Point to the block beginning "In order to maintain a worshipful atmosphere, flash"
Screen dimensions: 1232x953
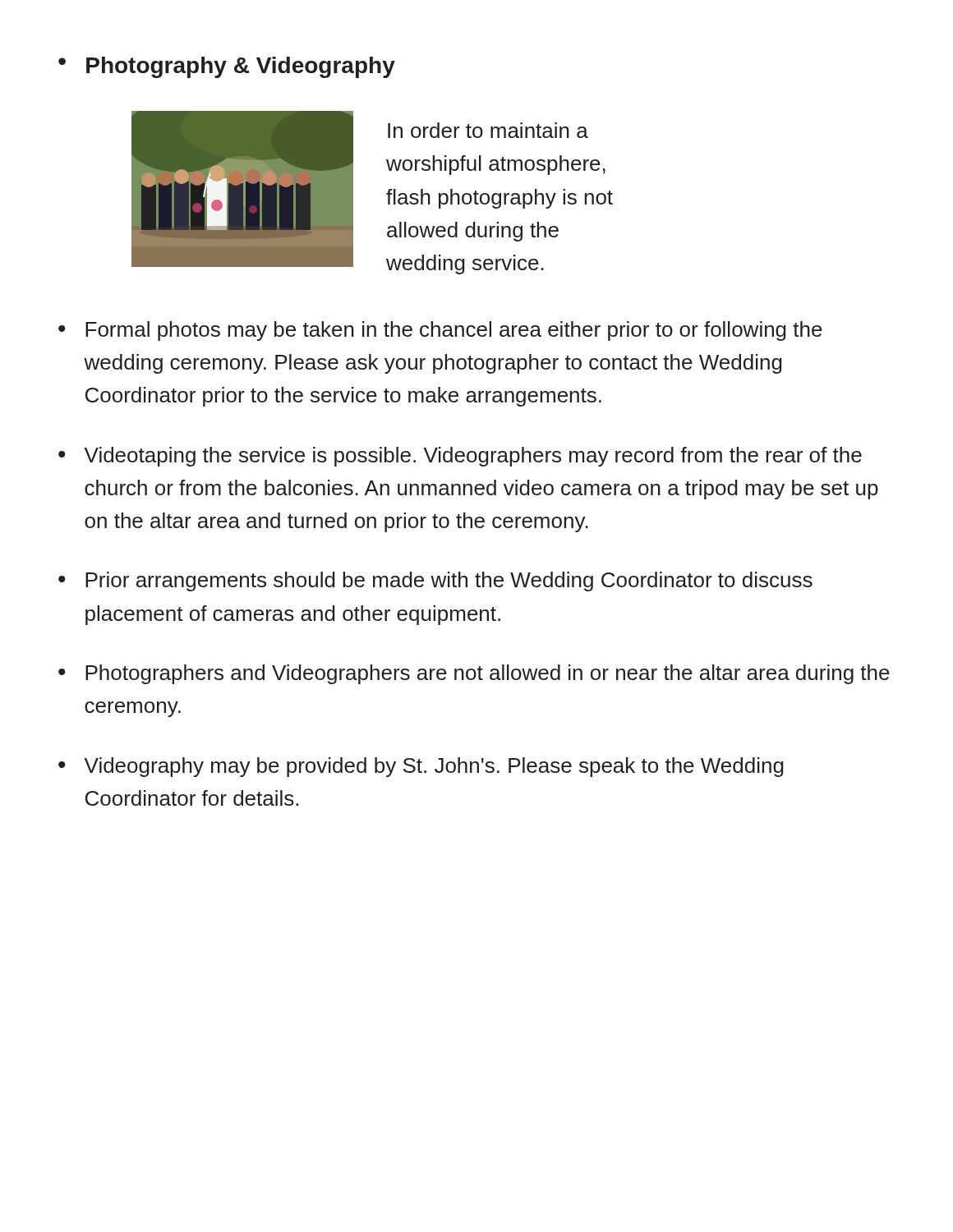click(500, 197)
